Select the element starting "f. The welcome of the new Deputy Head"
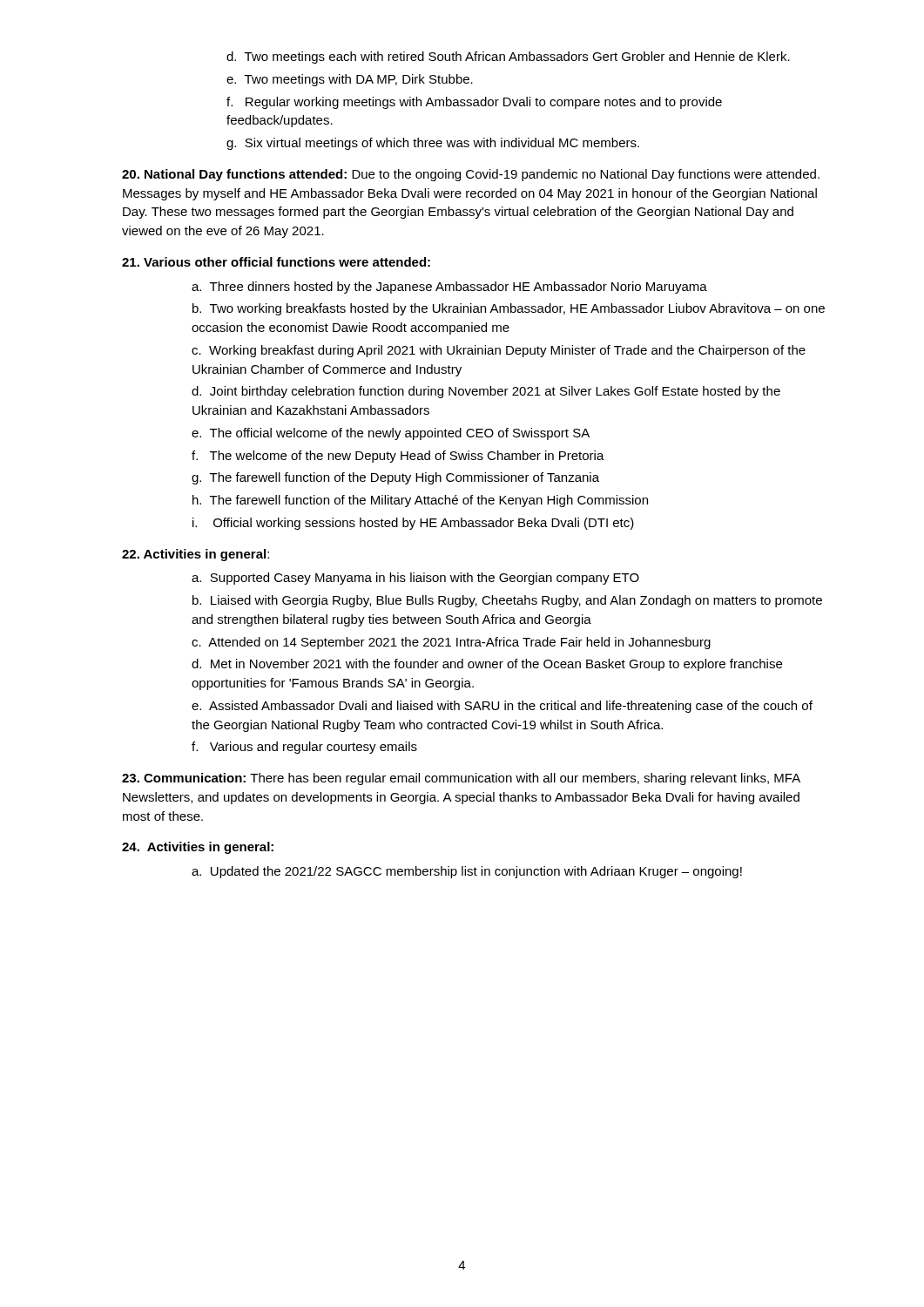The image size is (924, 1307). click(398, 455)
